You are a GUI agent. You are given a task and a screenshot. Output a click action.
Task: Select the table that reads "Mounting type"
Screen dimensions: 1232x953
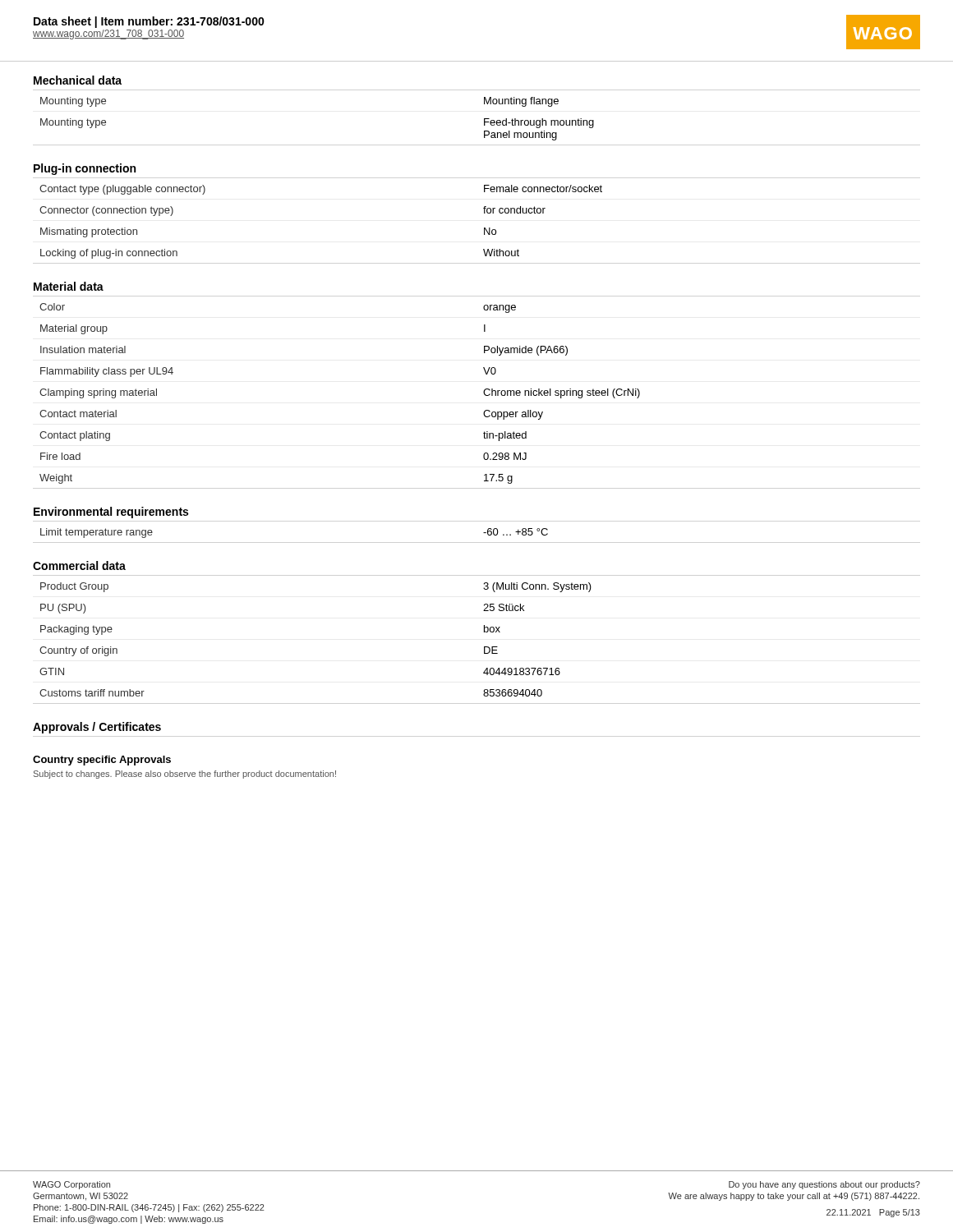[x=476, y=118]
